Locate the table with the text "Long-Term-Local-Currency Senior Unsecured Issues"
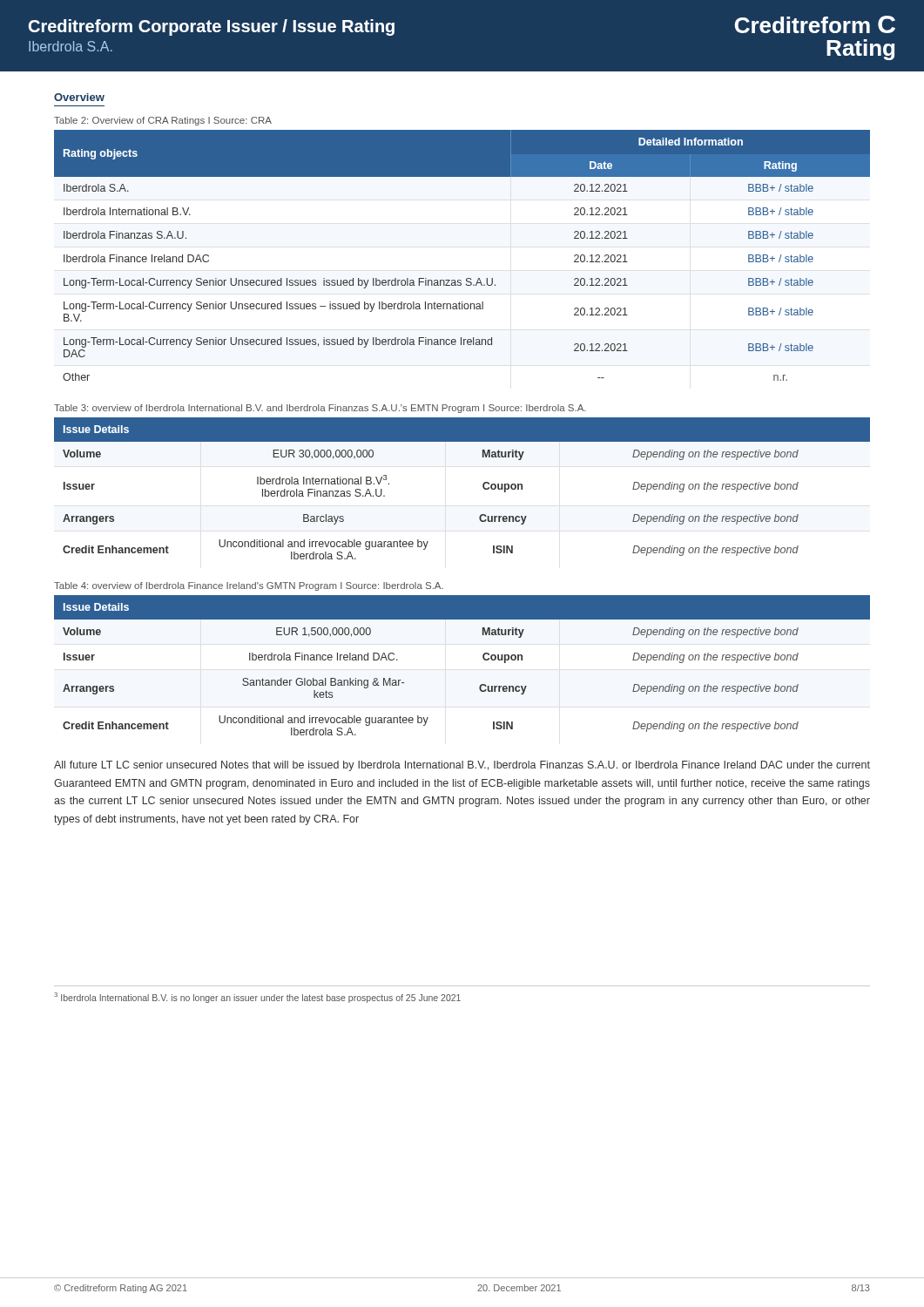This screenshot has width=924, height=1307. coord(462,259)
